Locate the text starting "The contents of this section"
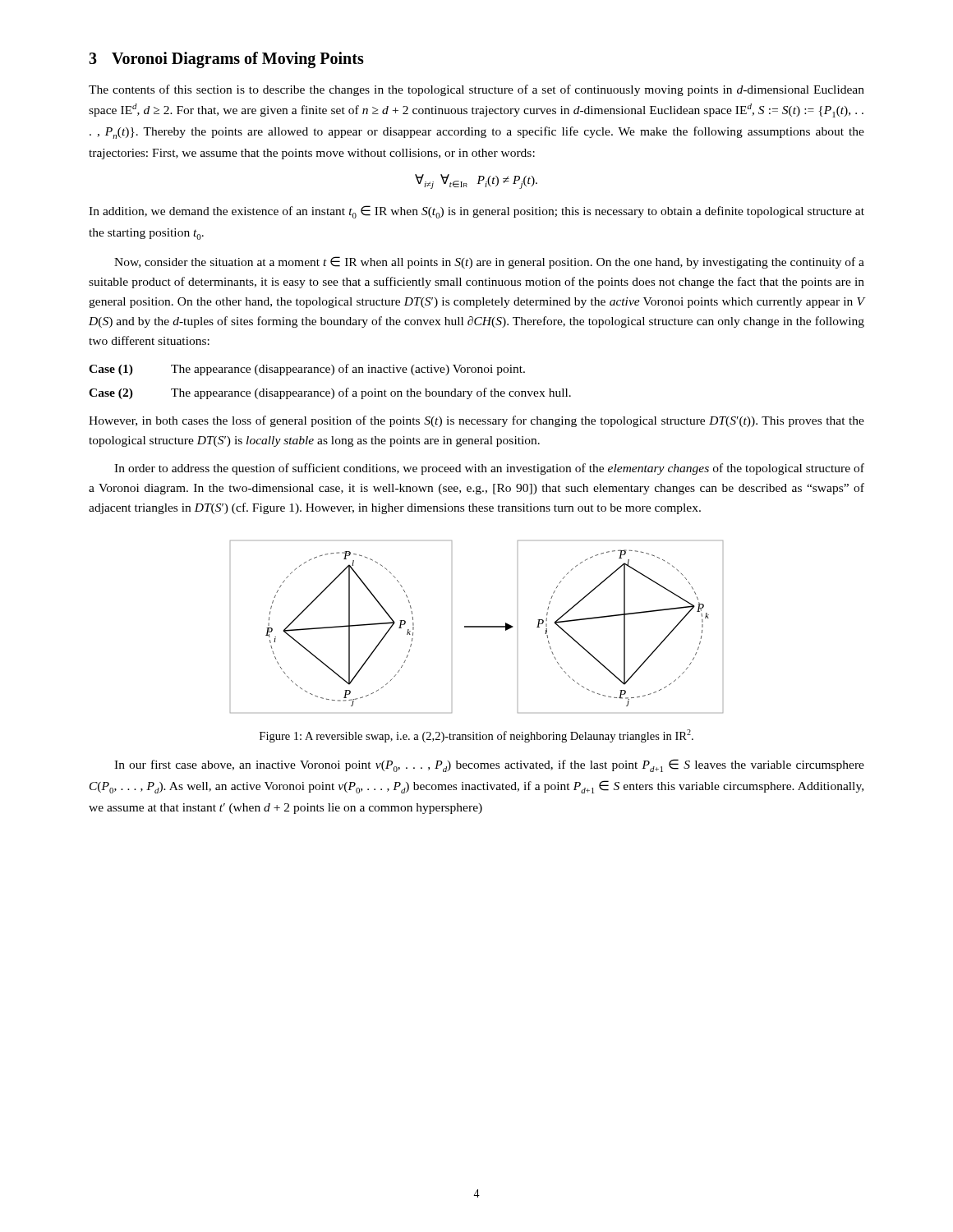 (476, 121)
